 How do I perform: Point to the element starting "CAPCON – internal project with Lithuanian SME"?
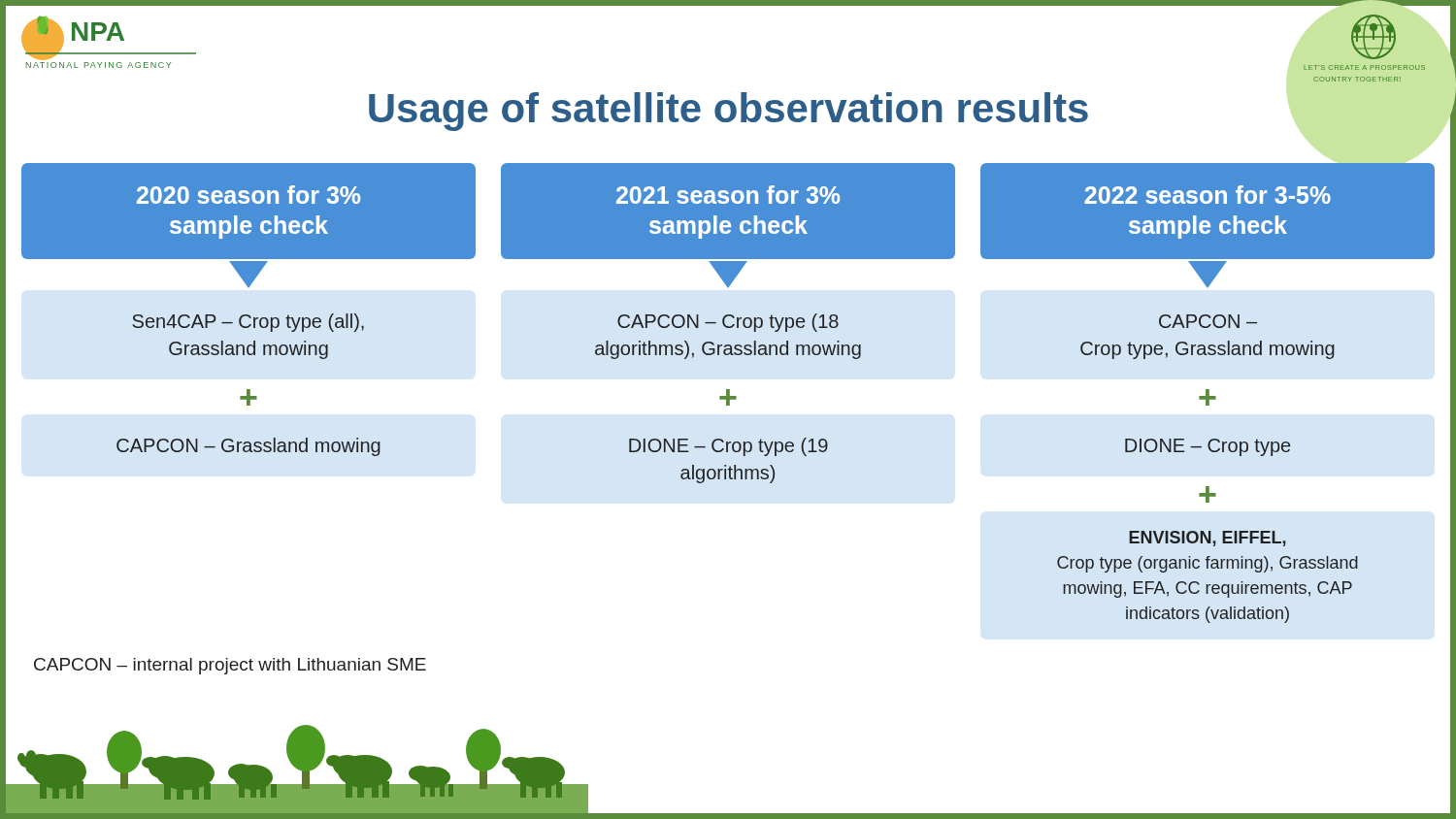coord(230,664)
